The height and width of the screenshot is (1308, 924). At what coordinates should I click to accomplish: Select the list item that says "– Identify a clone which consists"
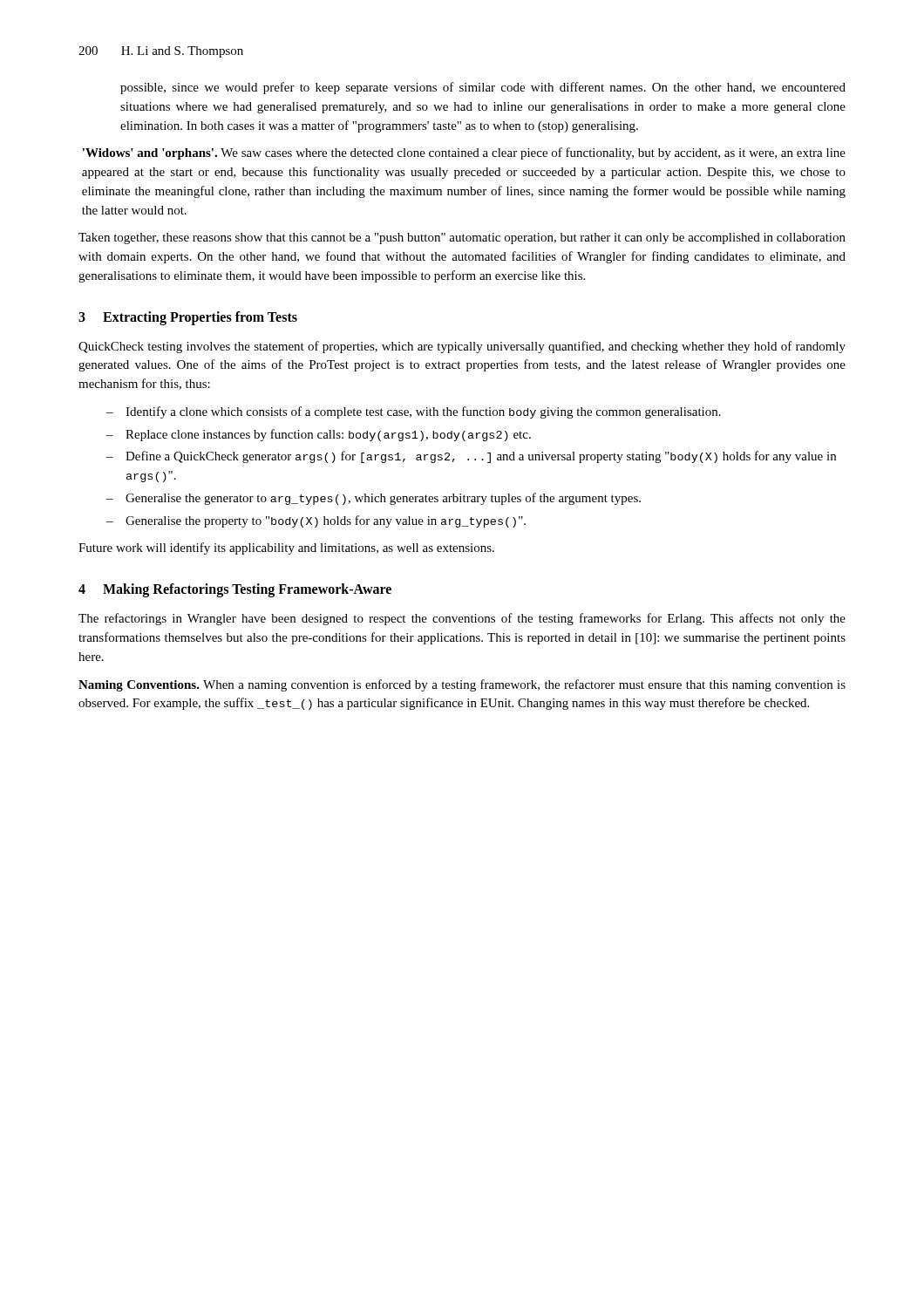476,412
